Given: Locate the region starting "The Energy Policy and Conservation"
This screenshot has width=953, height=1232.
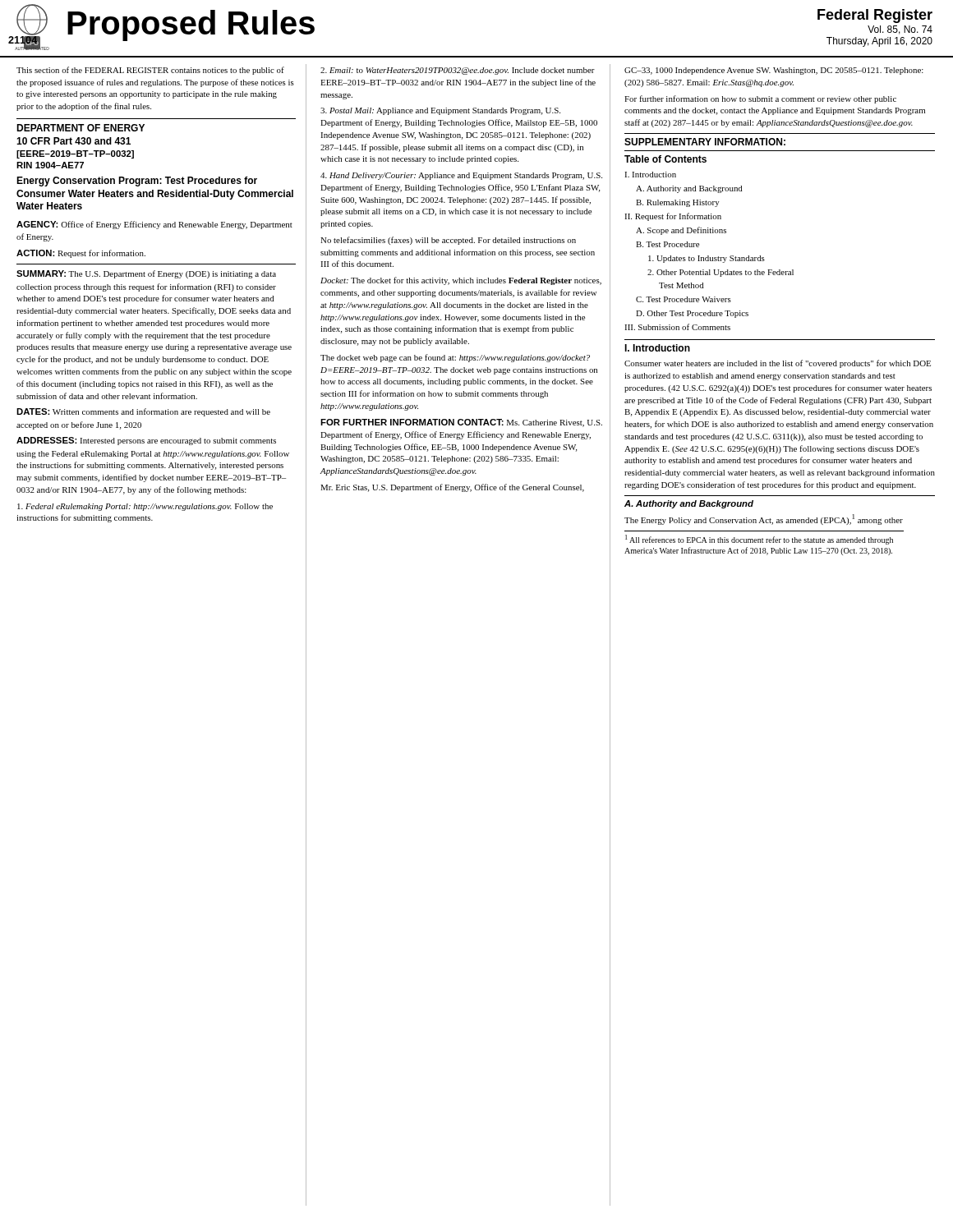Looking at the screenshot, I should tap(763, 518).
